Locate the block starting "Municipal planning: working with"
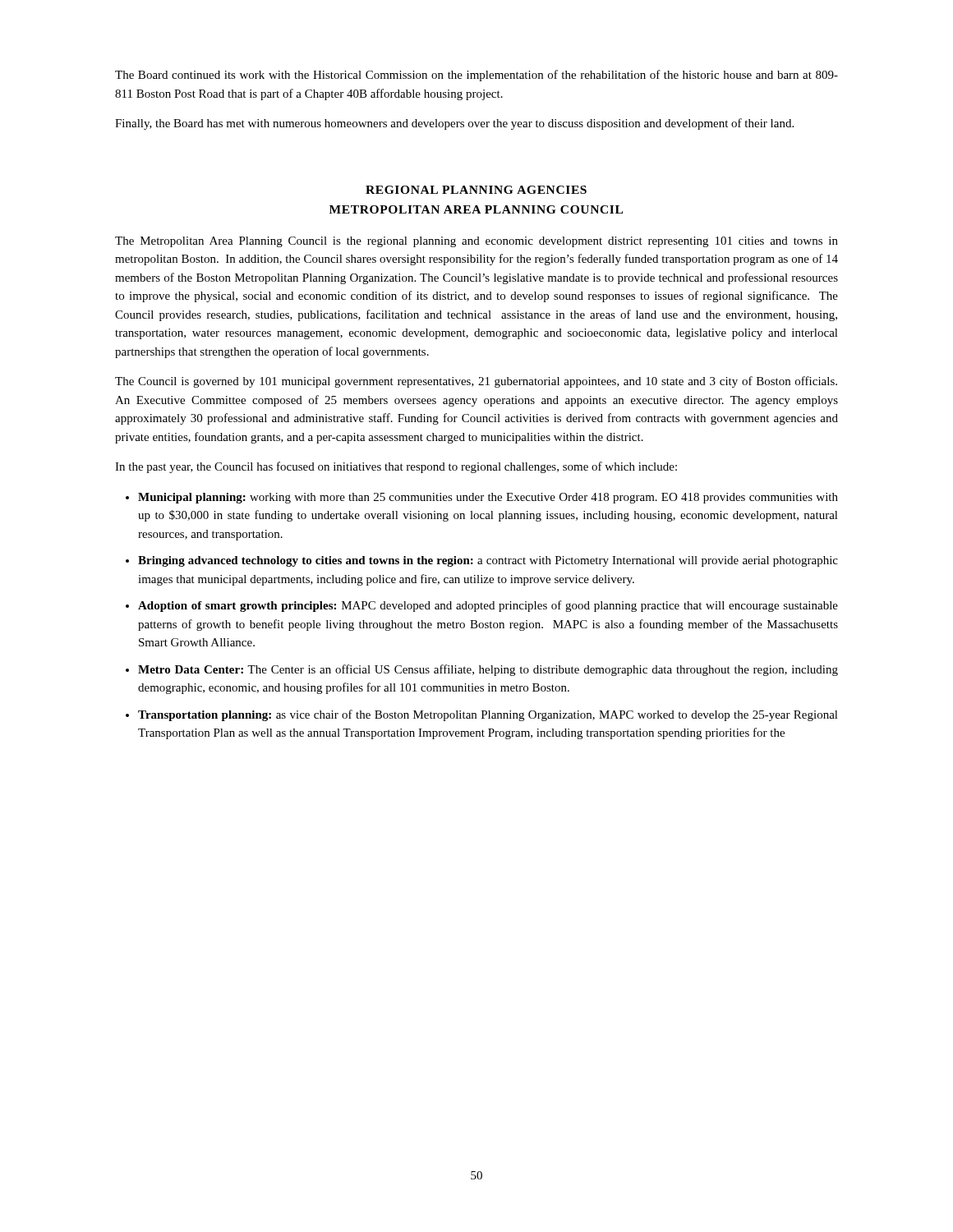Viewport: 953px width, 1232px height. click(488, 515)
